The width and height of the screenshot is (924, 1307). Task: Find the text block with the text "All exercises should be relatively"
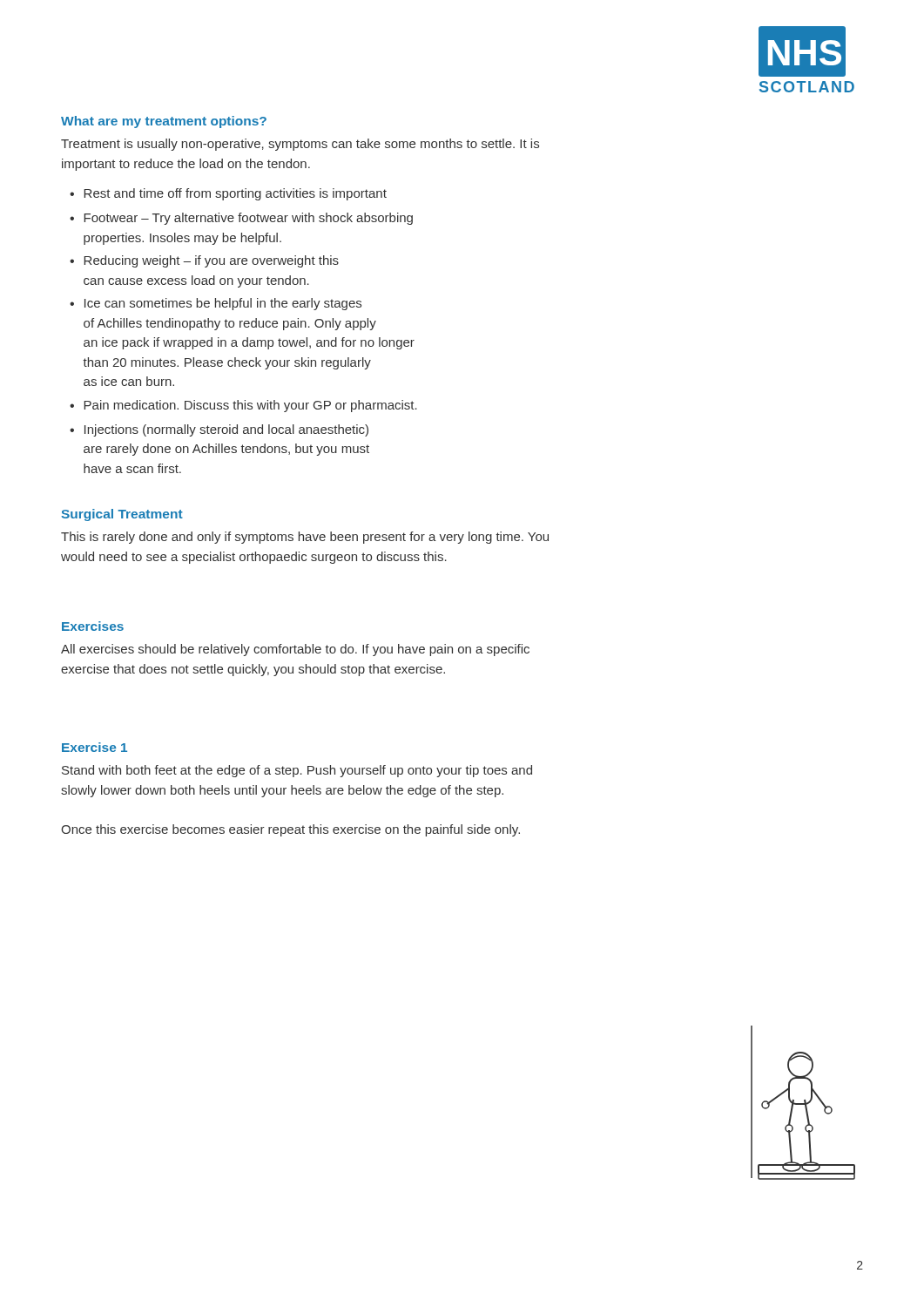click(295, 659)
